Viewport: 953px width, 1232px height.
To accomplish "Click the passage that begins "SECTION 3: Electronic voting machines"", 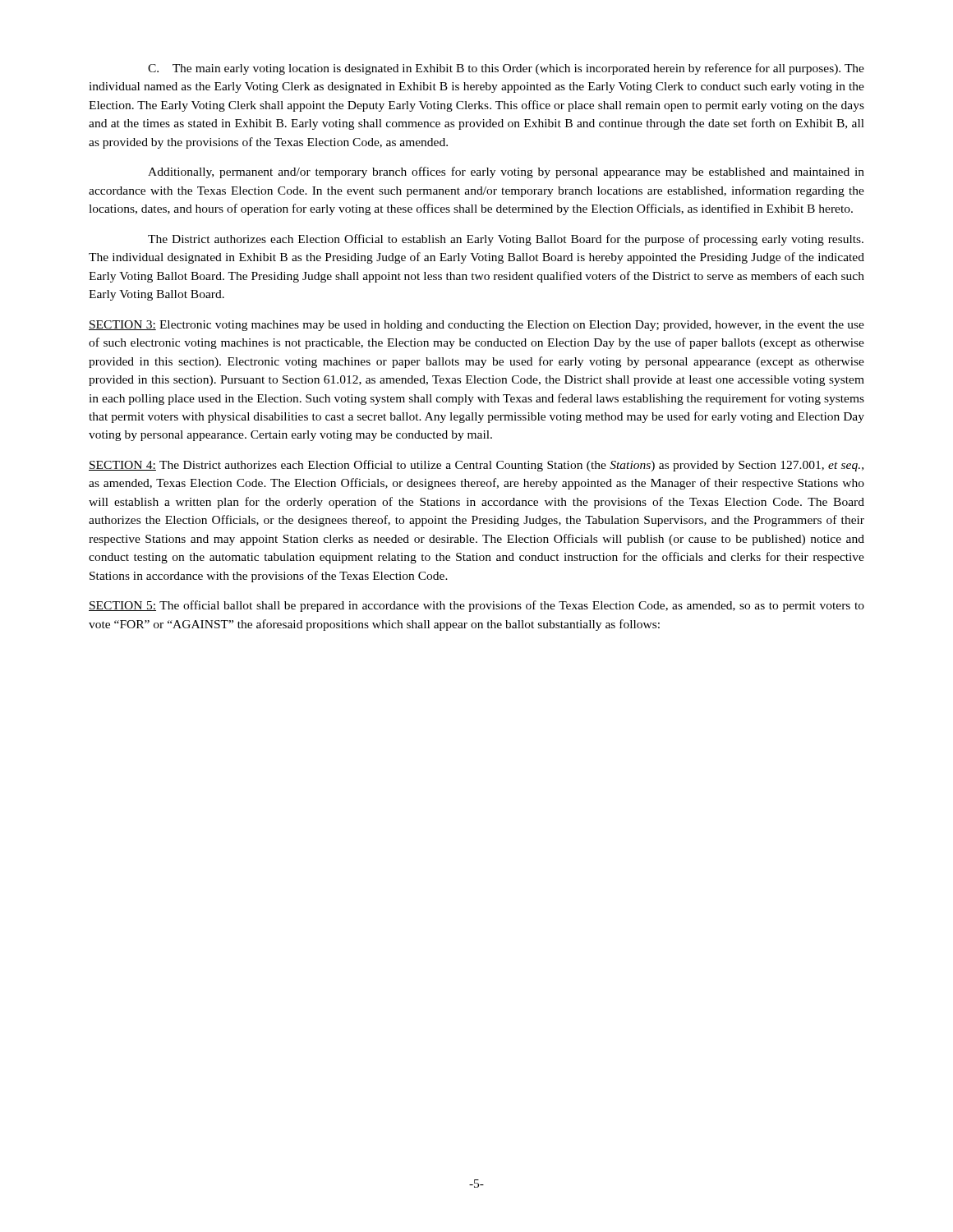I will pos(476,380).
